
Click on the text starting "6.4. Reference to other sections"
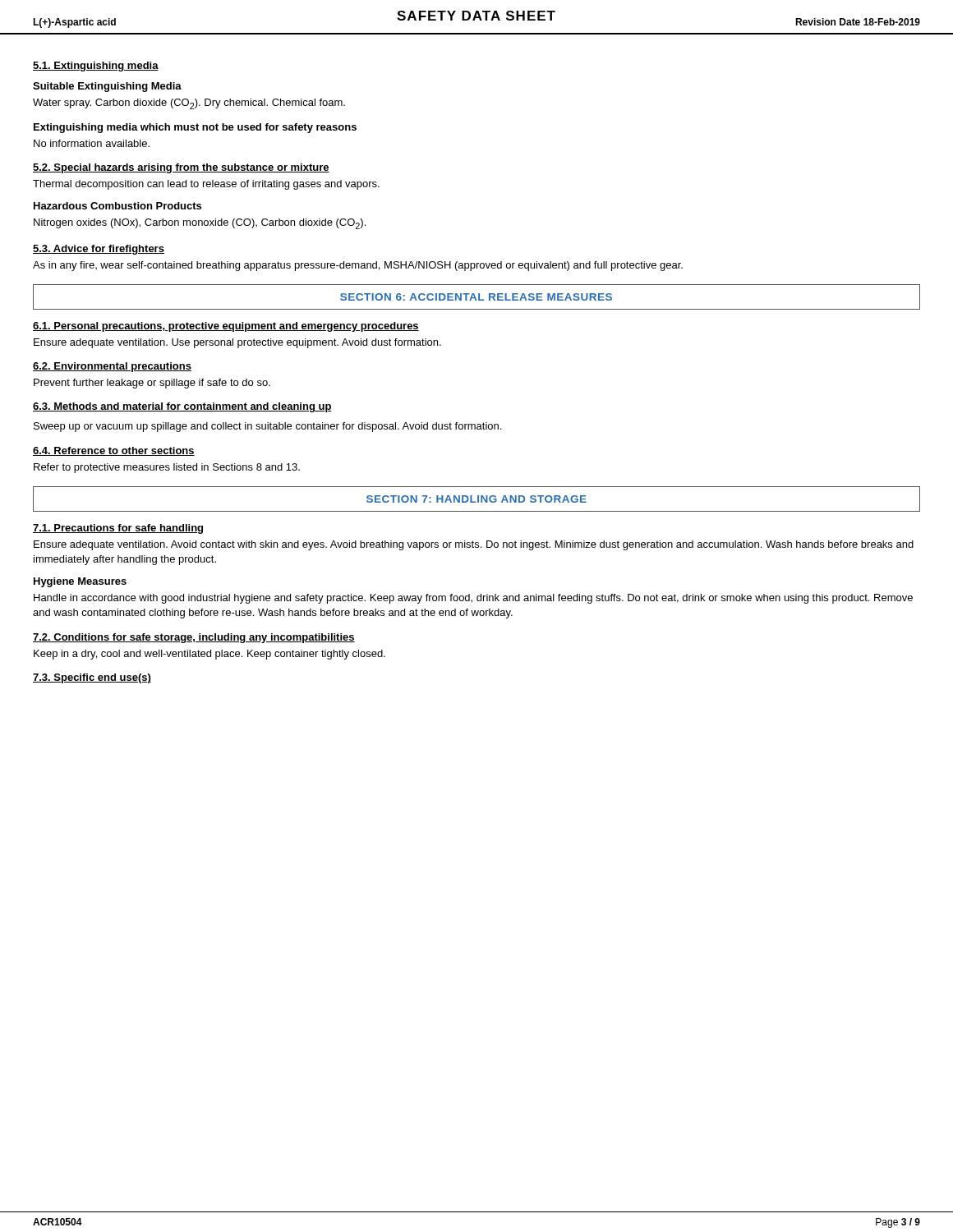click(114, 450)
